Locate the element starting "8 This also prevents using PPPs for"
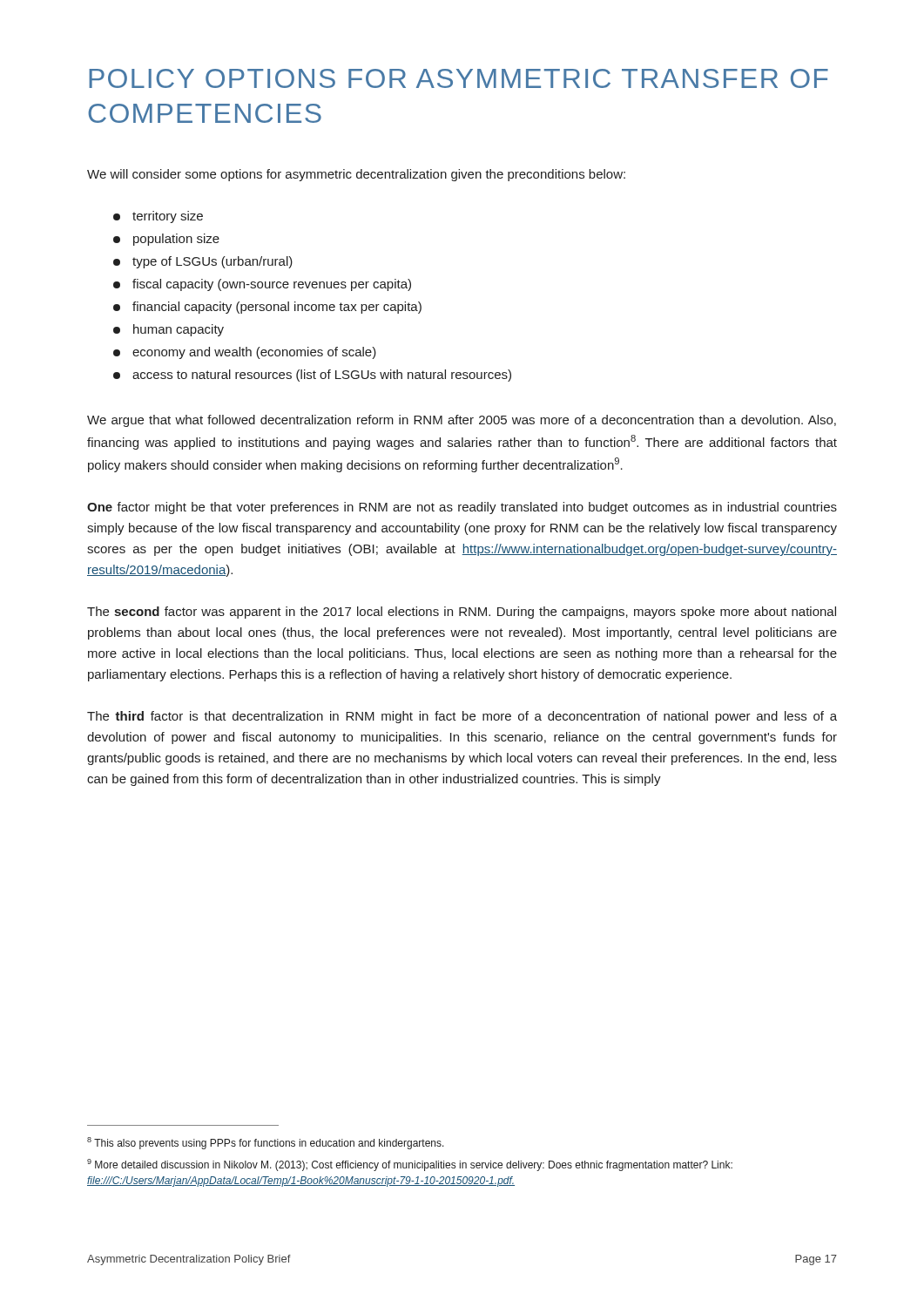The image size is (924, 1307). coord(266,1142)
